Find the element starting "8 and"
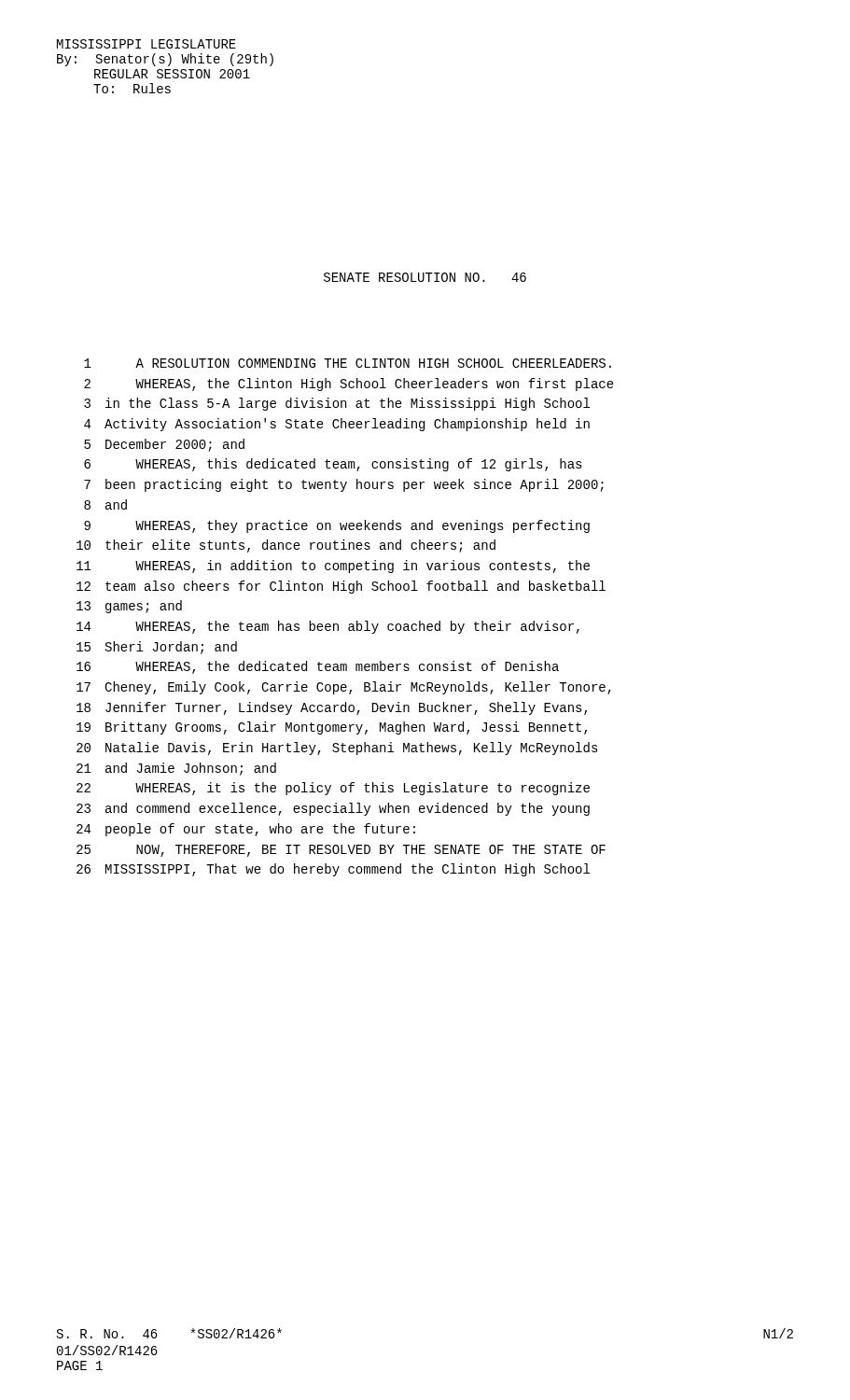 click(105, 504)
